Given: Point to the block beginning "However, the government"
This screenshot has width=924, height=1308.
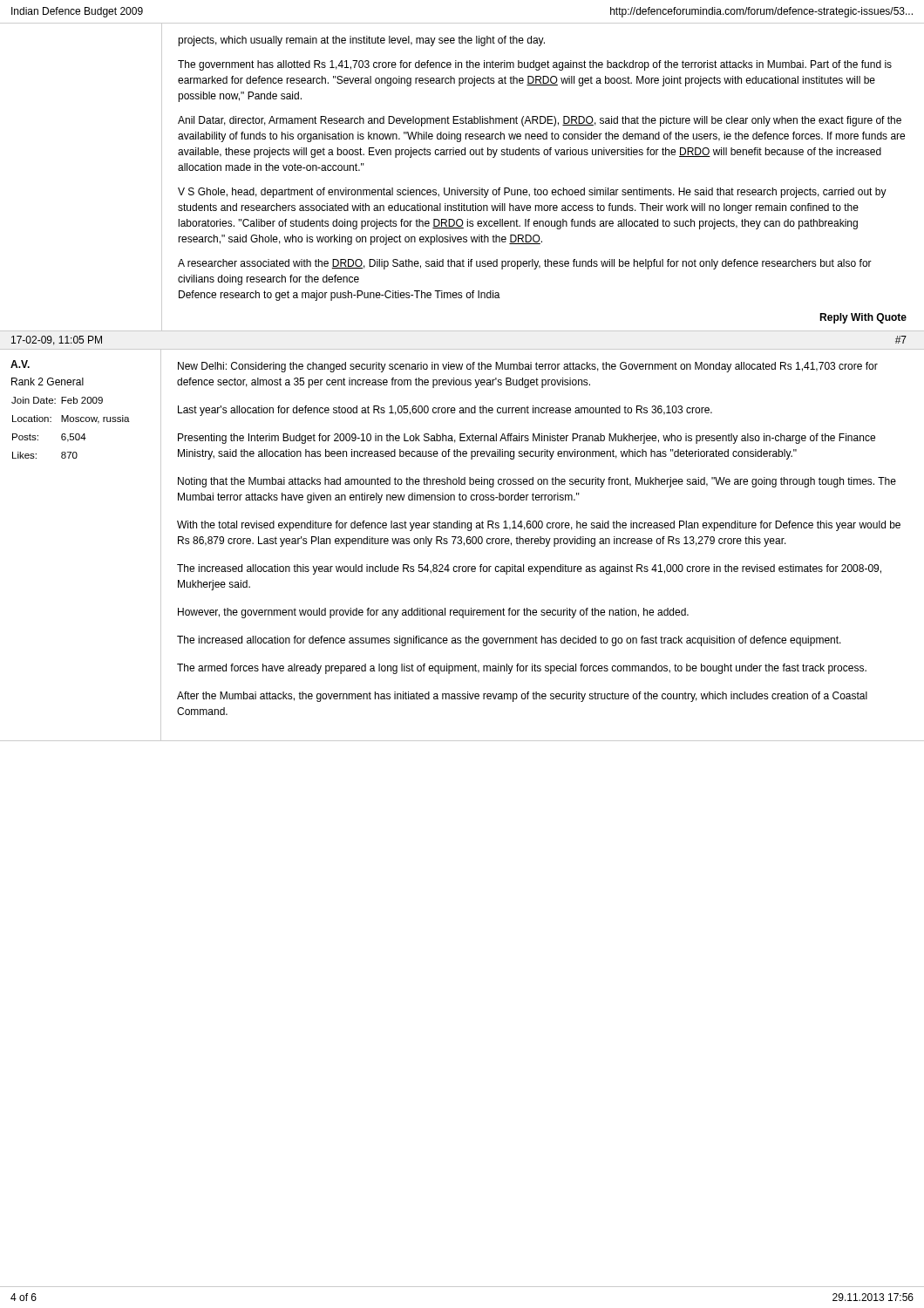Looking at the screenshot, I should pyautogui.click(x=433, y=612).
